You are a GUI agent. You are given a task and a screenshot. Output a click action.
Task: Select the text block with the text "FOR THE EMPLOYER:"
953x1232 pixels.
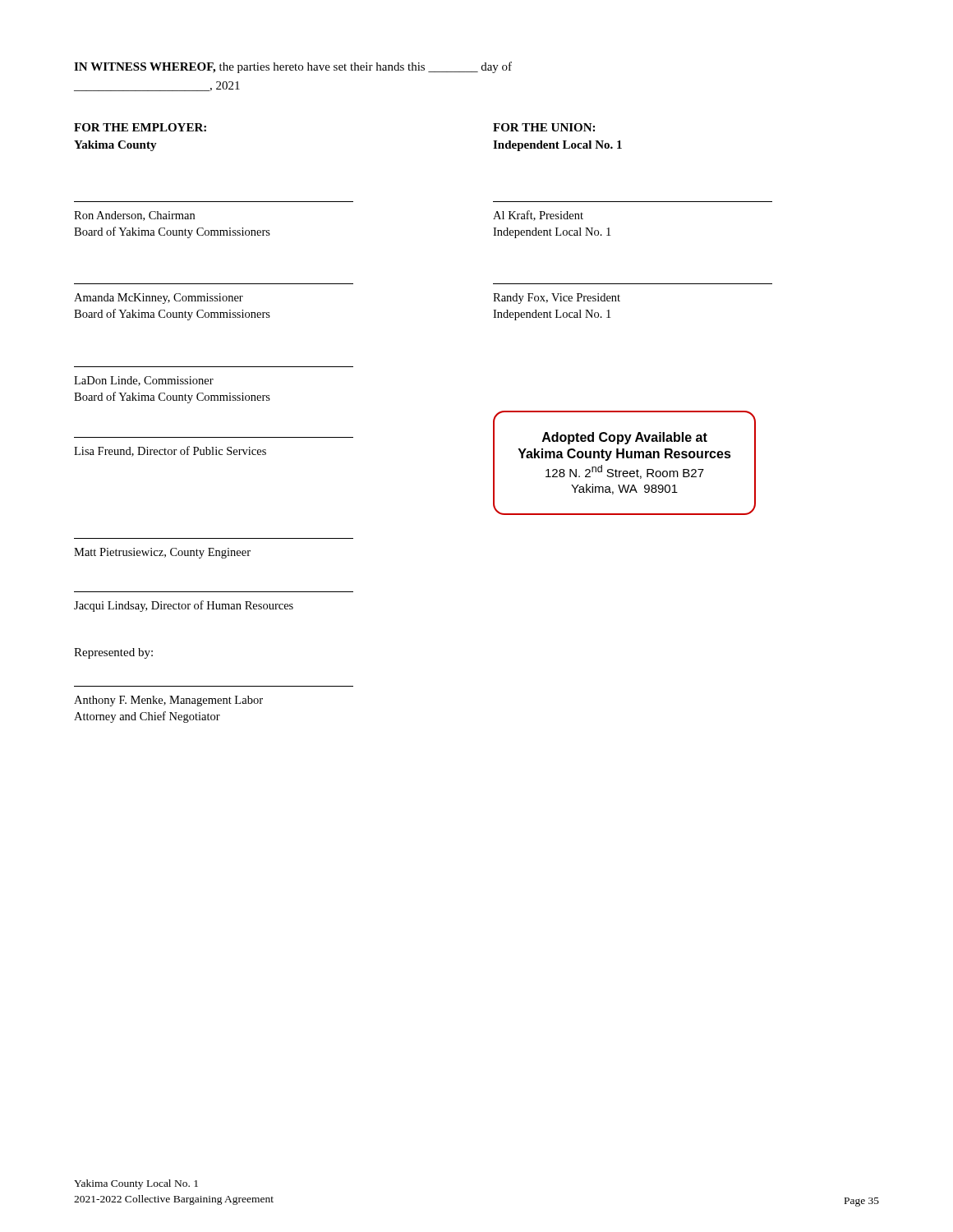point(141,136)
